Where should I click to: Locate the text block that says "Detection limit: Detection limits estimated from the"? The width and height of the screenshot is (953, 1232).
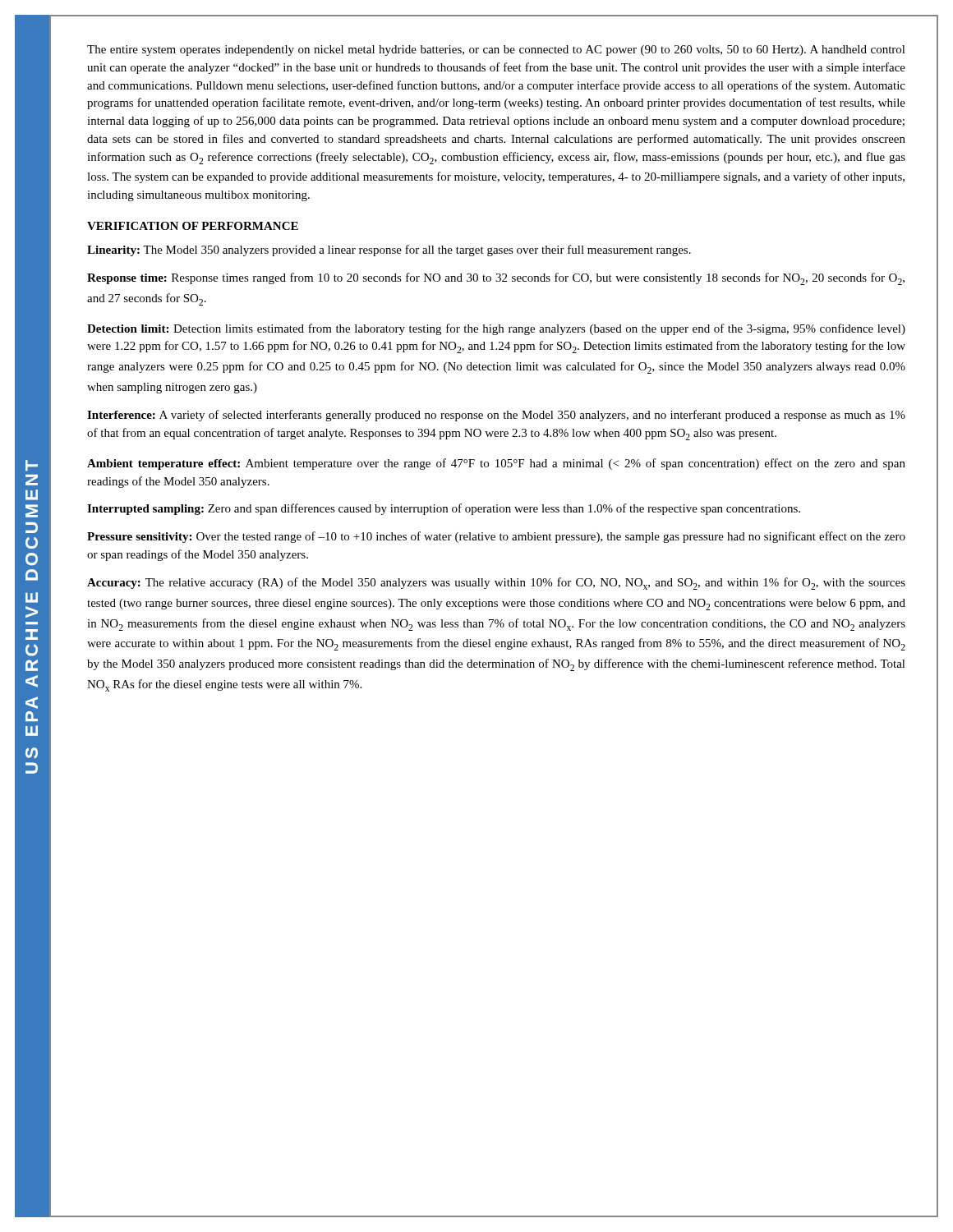point(496,358)
